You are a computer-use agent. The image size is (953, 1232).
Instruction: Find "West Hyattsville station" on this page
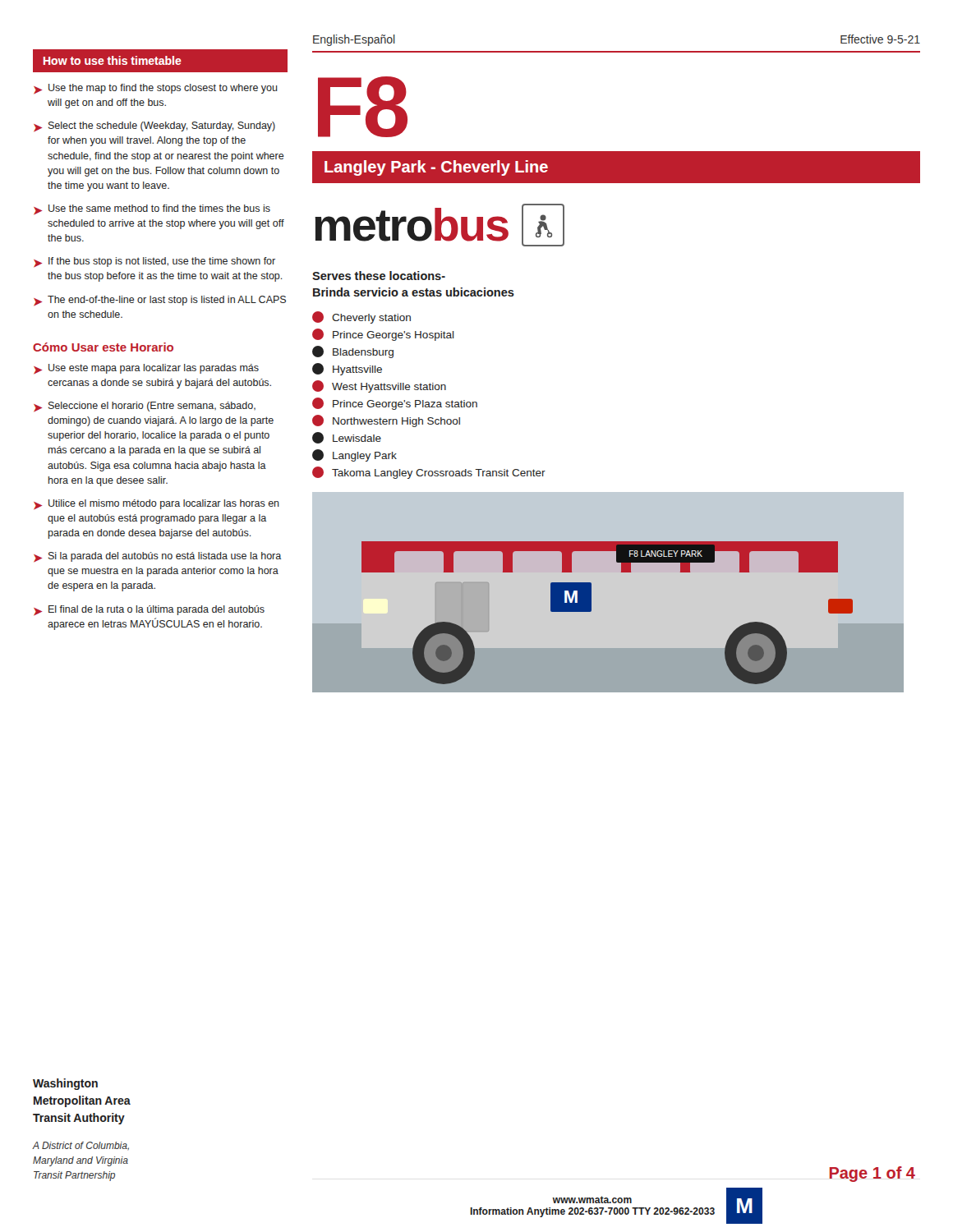[x=379, y=386]
